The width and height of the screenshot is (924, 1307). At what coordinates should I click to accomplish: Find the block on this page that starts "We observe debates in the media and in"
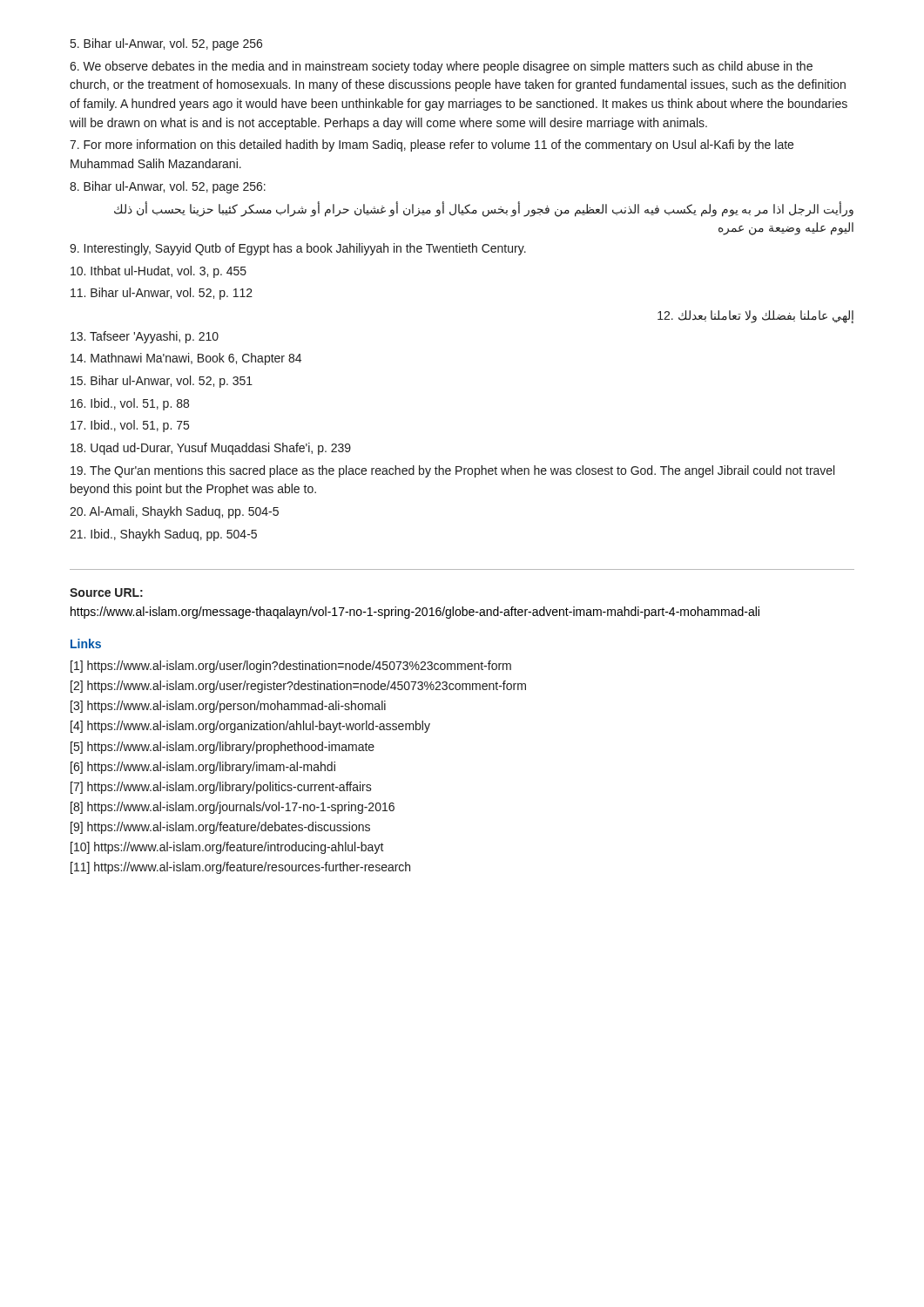[459, 94]
